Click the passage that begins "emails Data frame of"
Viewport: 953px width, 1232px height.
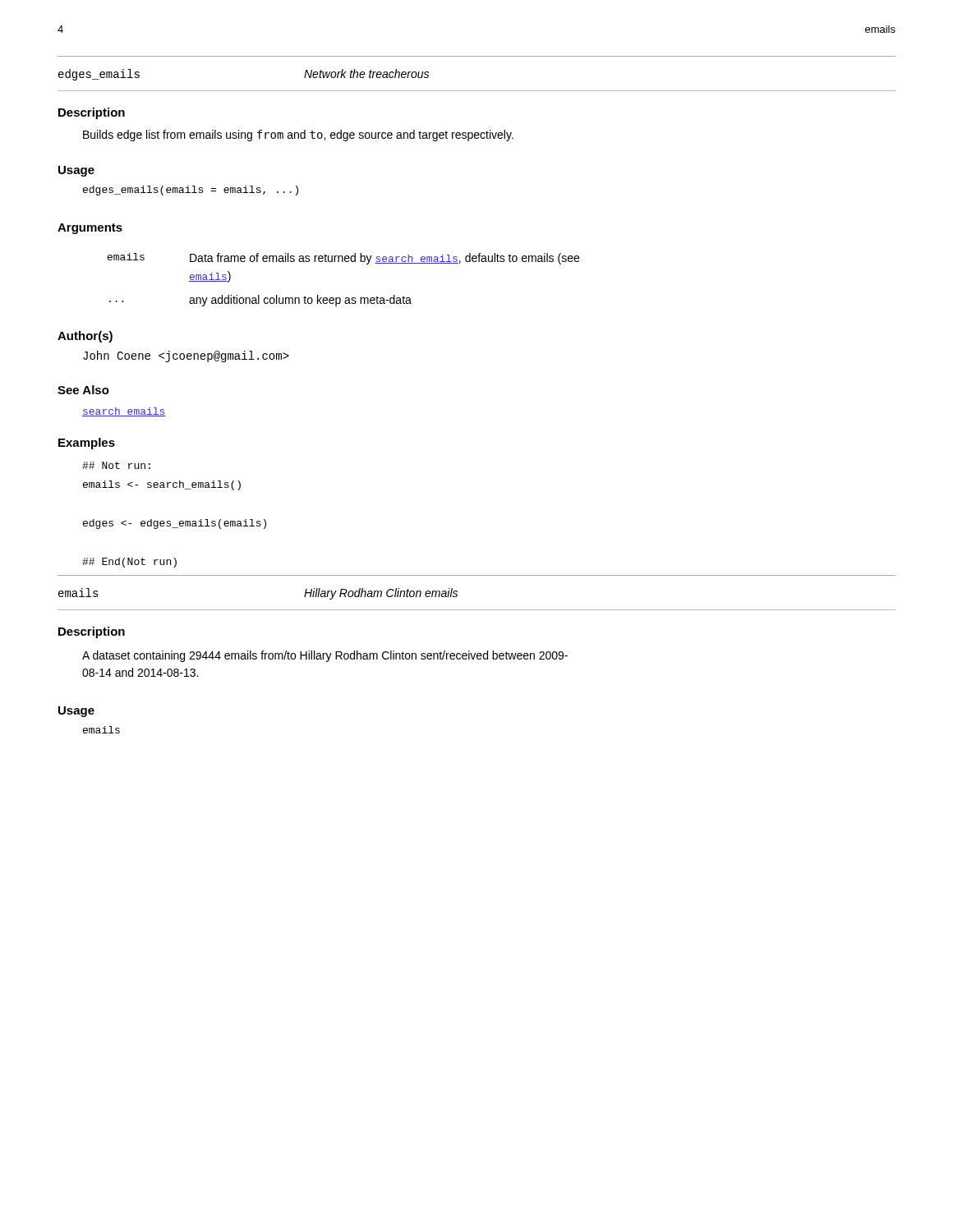[x=343, y=259]
